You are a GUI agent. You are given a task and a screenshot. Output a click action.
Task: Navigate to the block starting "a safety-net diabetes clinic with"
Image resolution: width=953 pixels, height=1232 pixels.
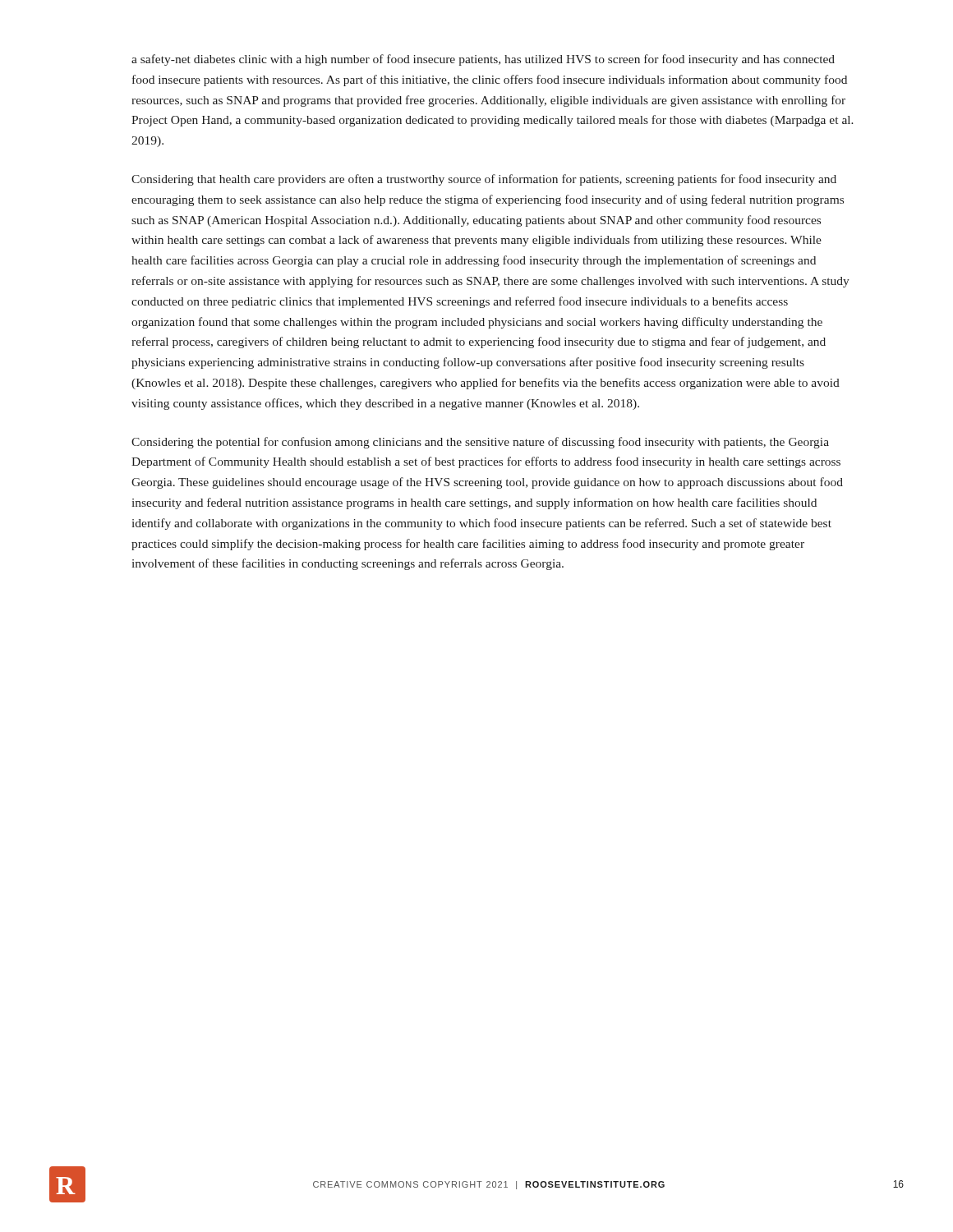[x=493, y=99]
